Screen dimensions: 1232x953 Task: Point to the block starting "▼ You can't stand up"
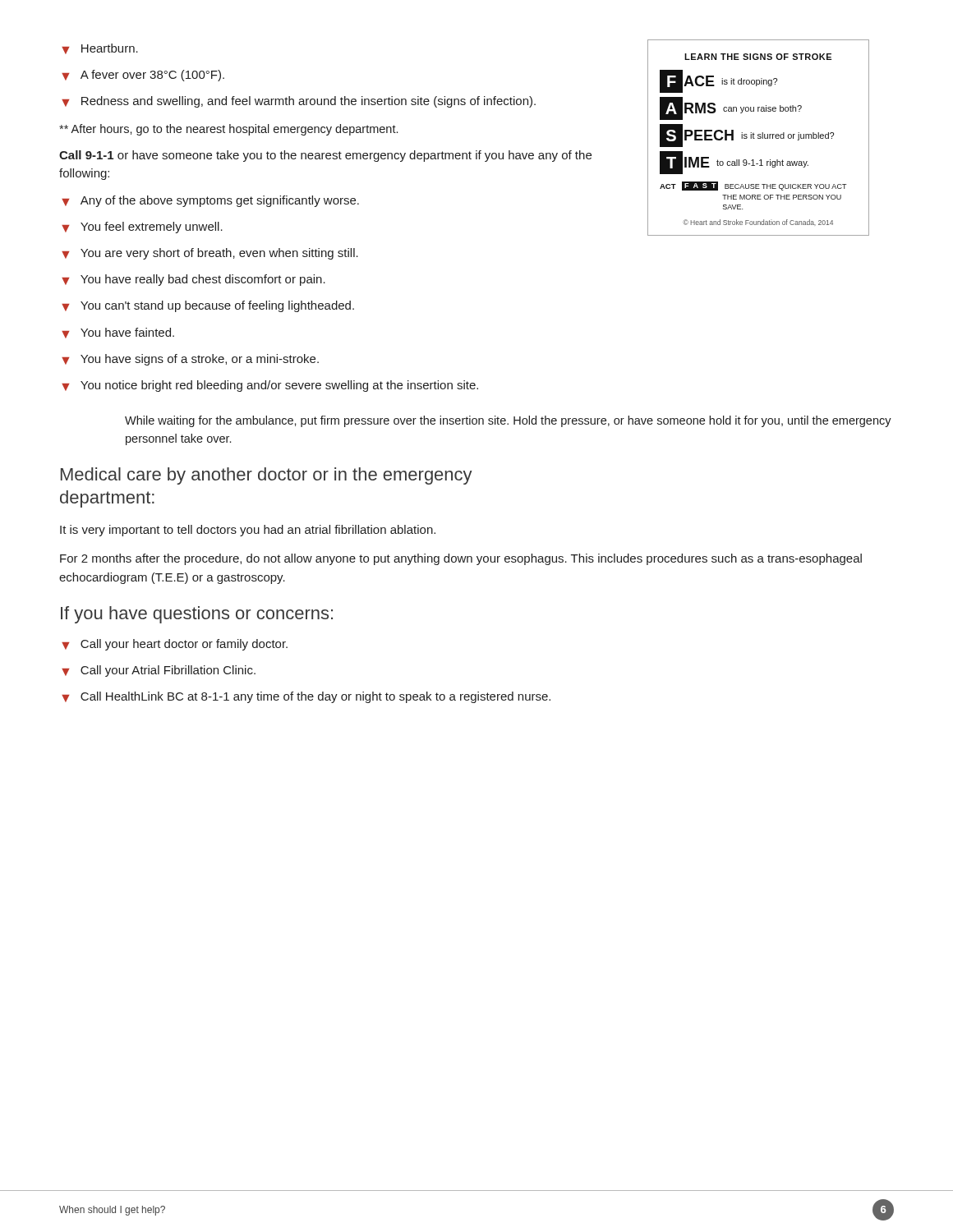tap(343, 307)
